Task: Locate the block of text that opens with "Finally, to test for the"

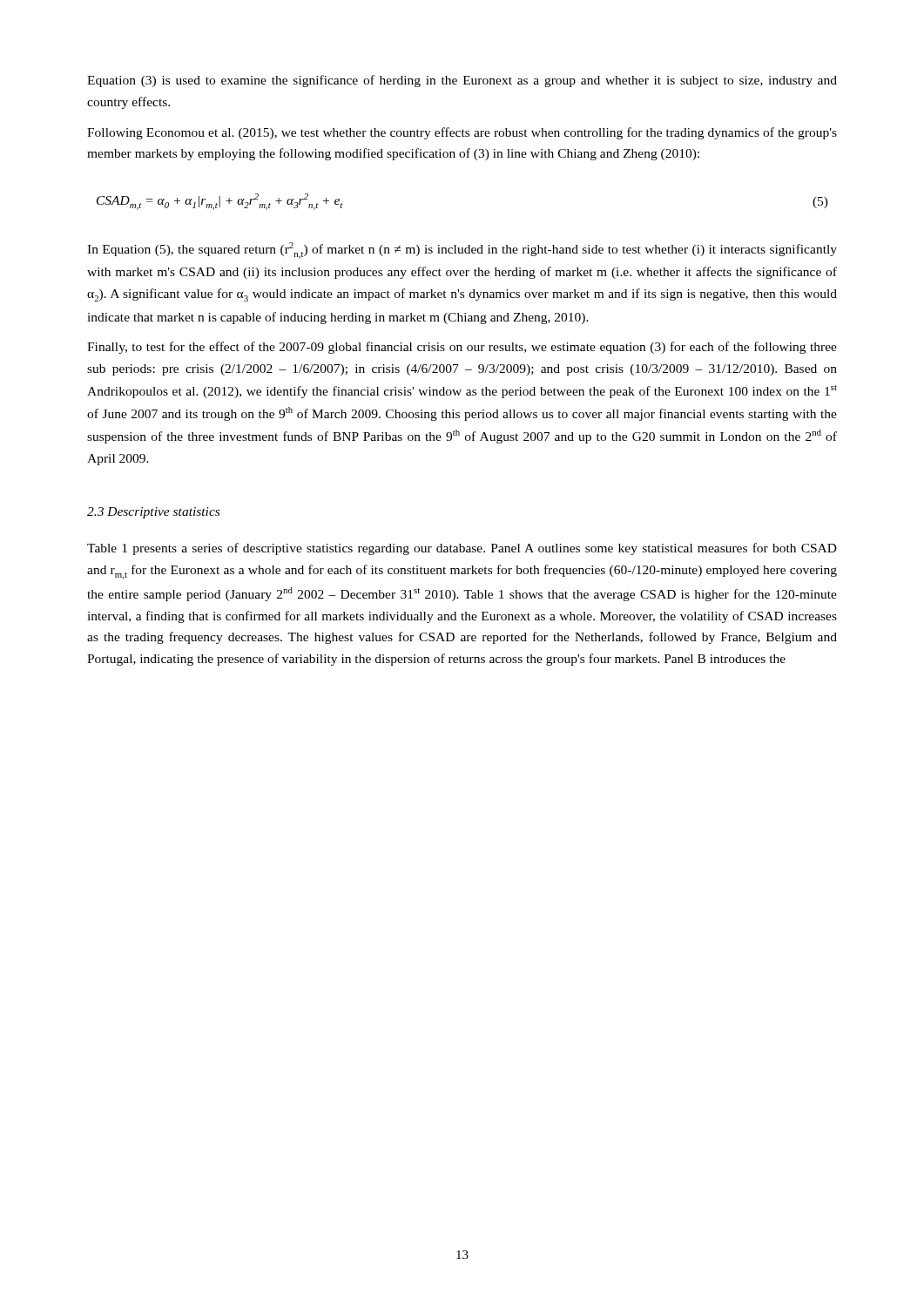Action: pyautogui.click(x=462, y=402)
